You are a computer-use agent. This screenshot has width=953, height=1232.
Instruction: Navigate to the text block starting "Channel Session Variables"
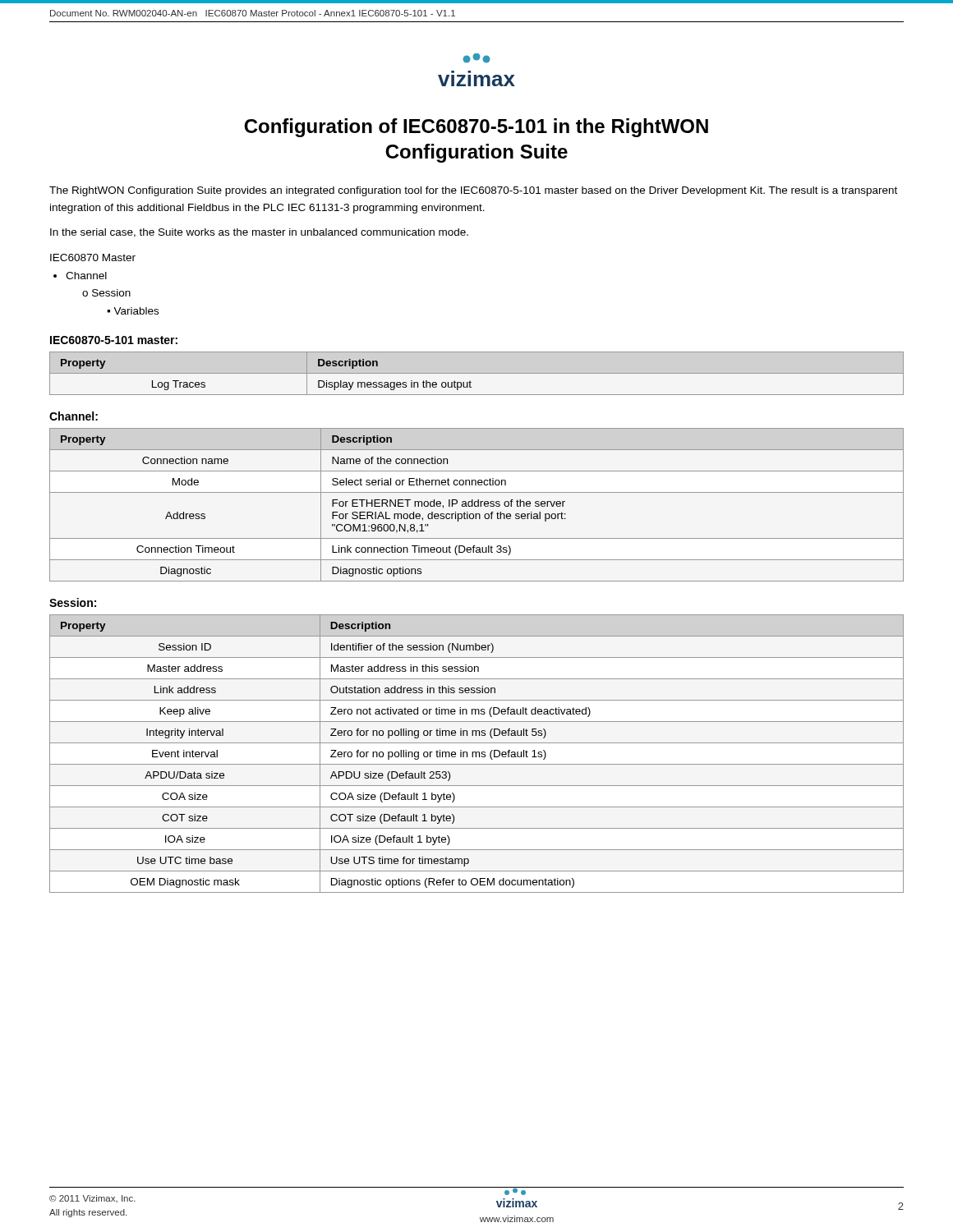click(86, 276)
